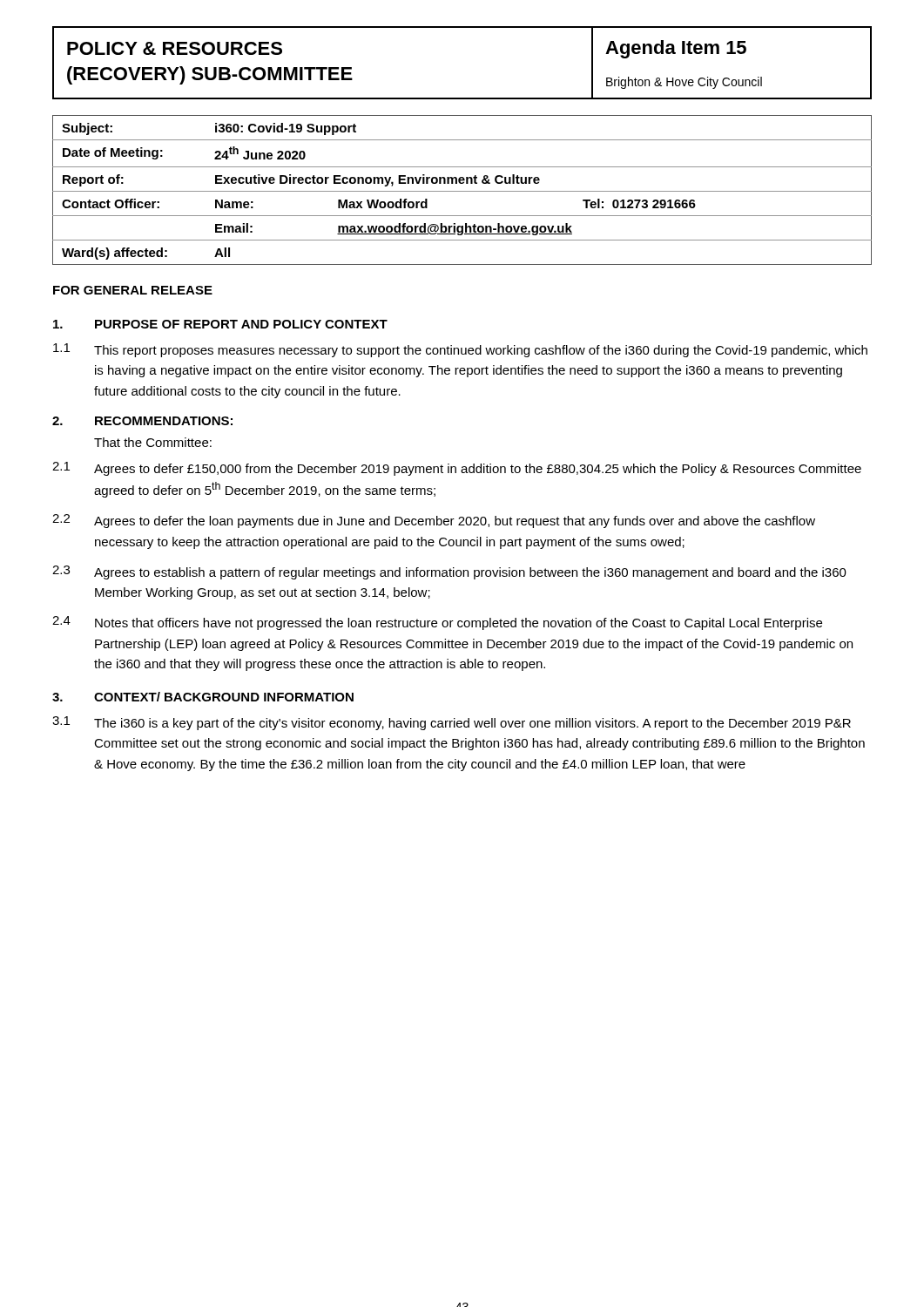
Task: Find the passage starting "1 The i360"
Action: 462,743
